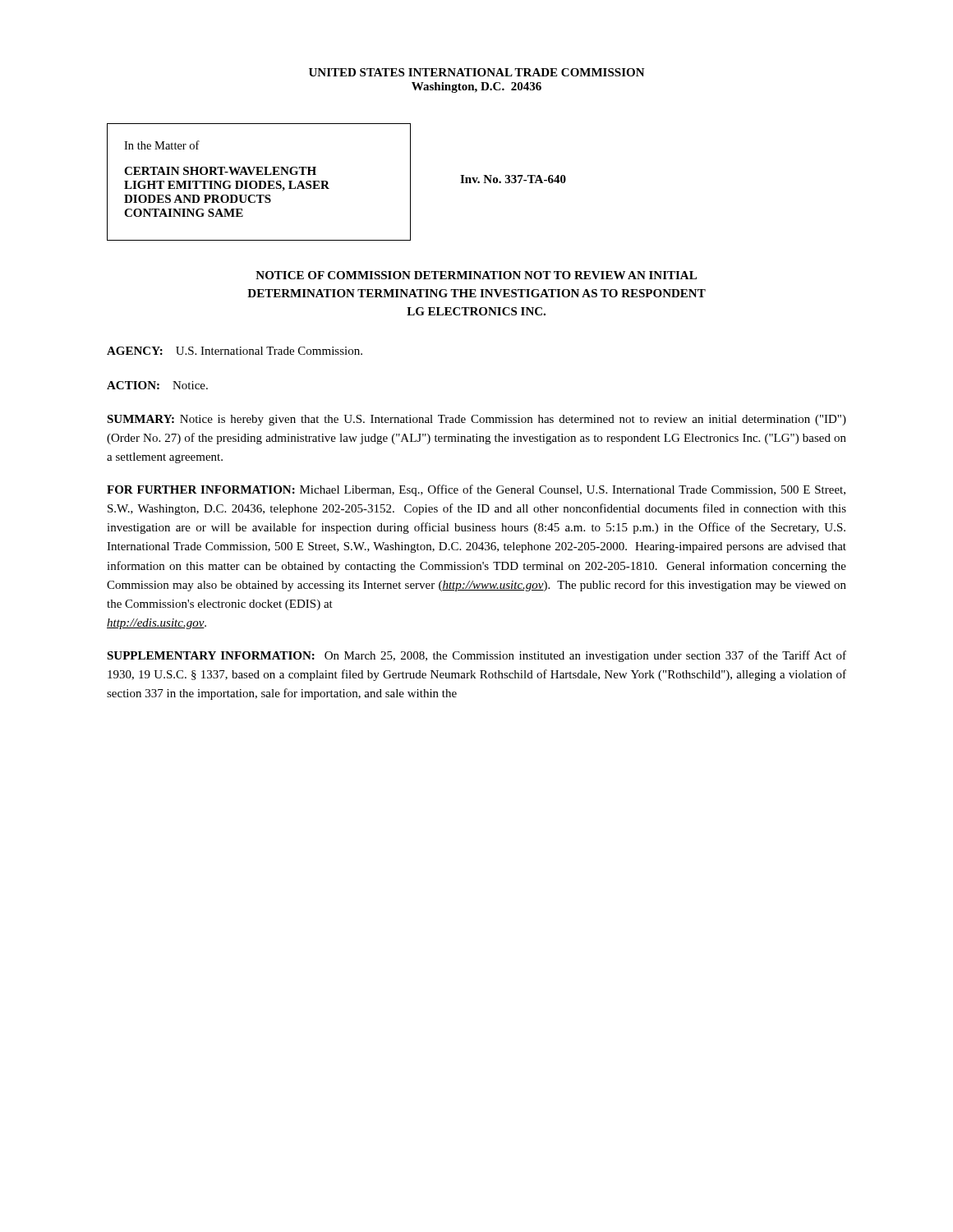Navigate to the element starting "ACTION: Notice."
This screenshot has width=953, height=1232.
[158, 385]
